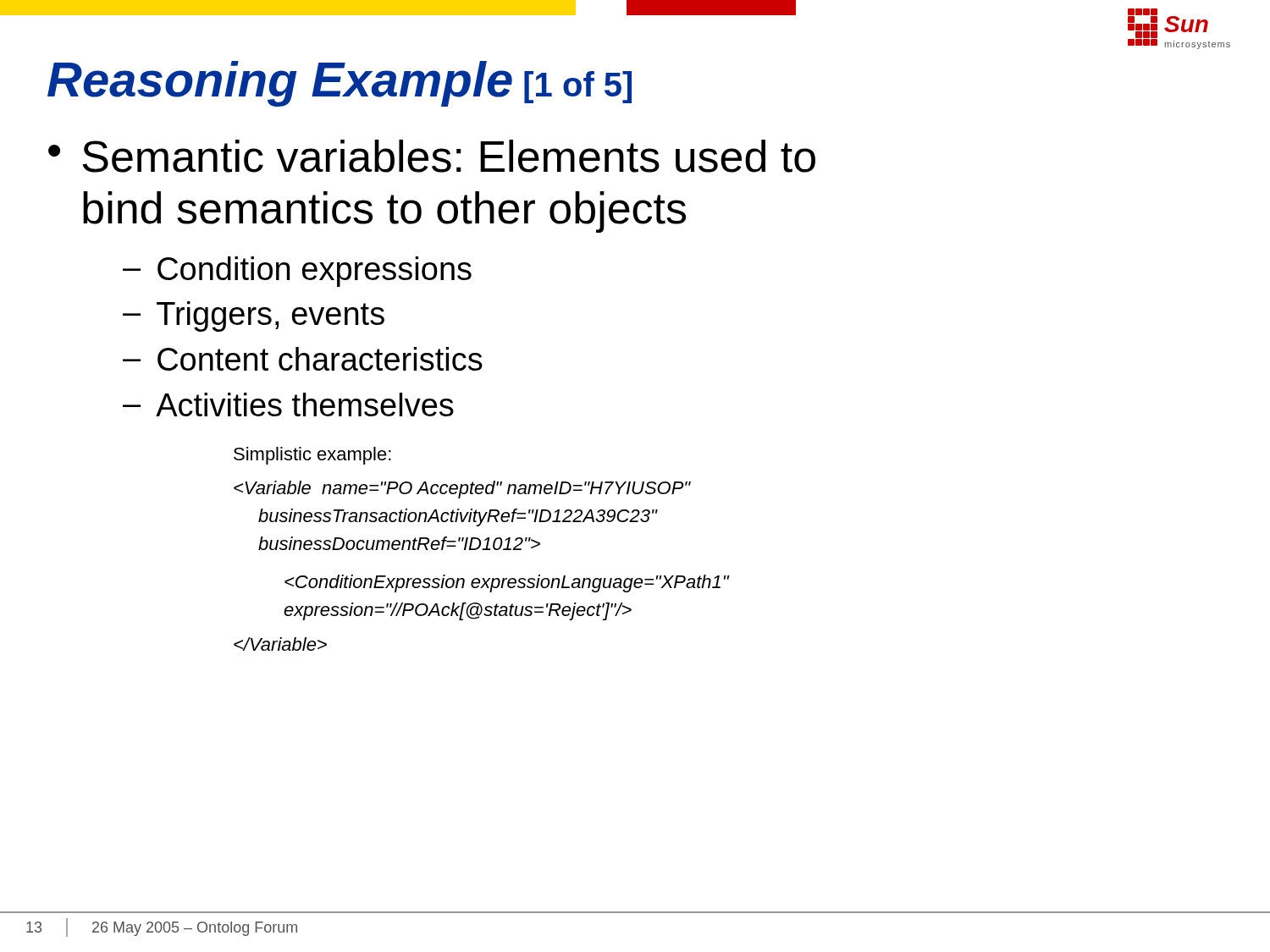Point to "– Triggers, events"
The height and width of the screenshot is (952, 1270).
point(254,315)
